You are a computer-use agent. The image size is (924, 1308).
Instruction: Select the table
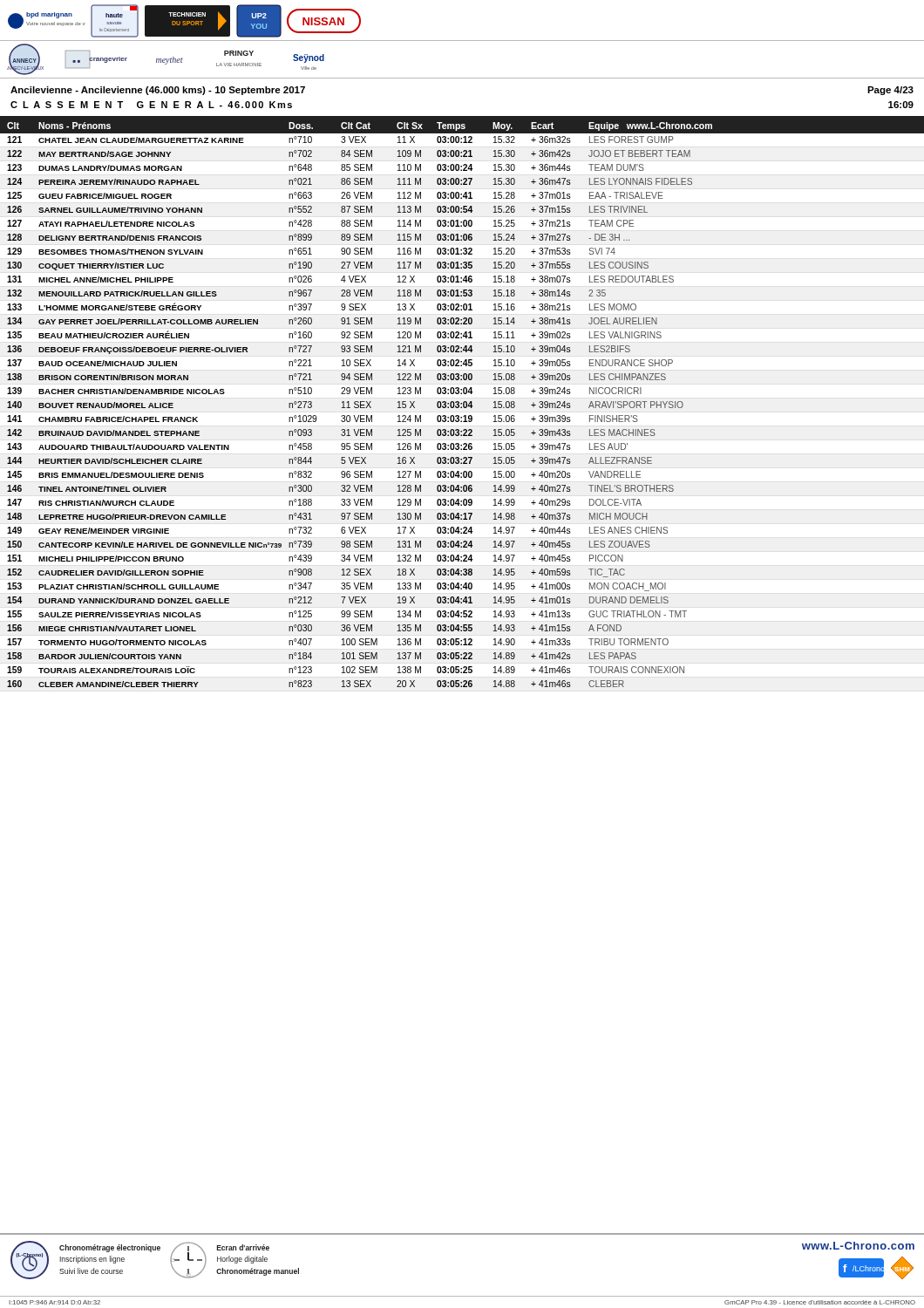462,404
